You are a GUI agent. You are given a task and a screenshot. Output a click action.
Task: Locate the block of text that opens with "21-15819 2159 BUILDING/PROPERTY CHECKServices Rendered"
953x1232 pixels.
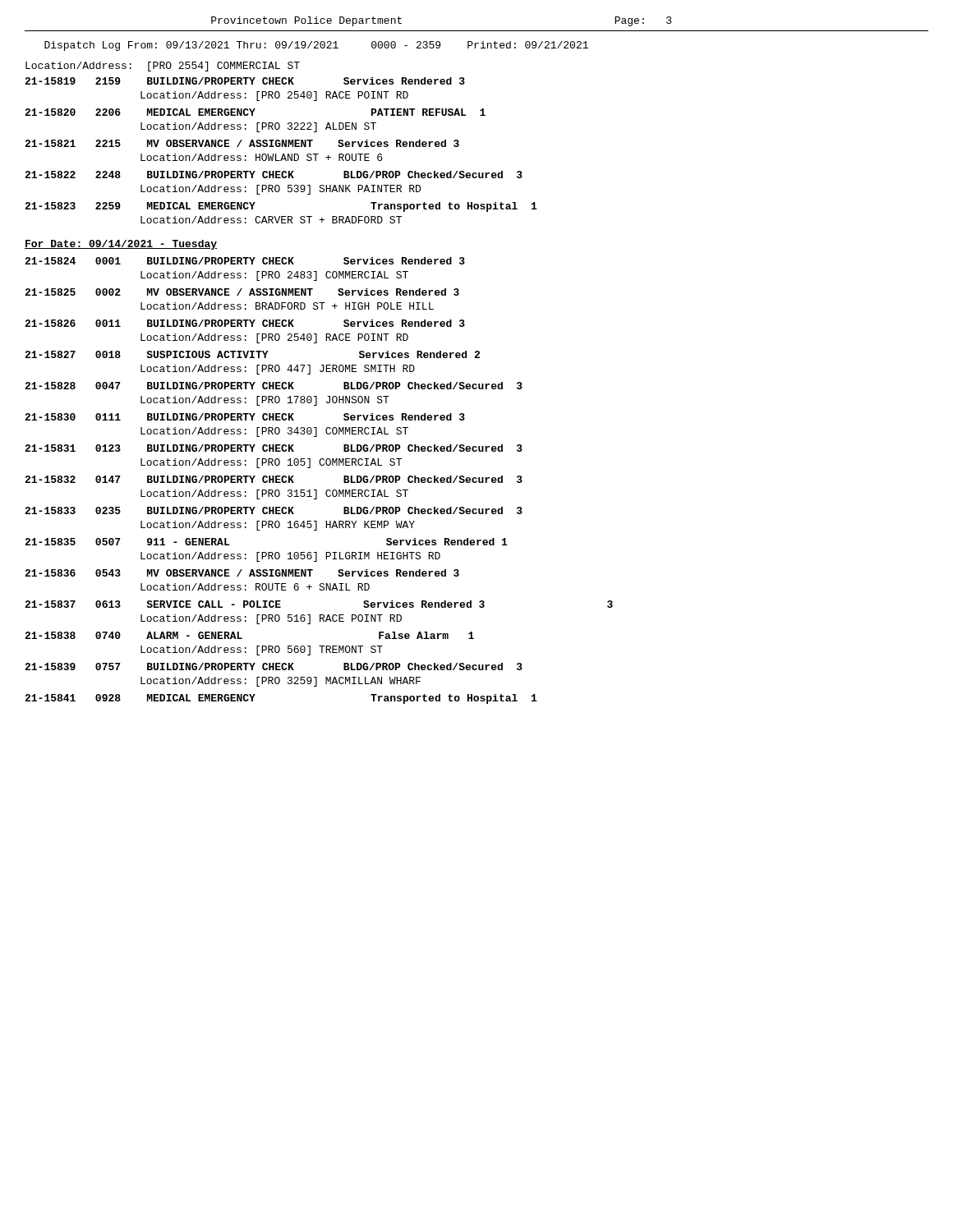(x=245, y=82)
